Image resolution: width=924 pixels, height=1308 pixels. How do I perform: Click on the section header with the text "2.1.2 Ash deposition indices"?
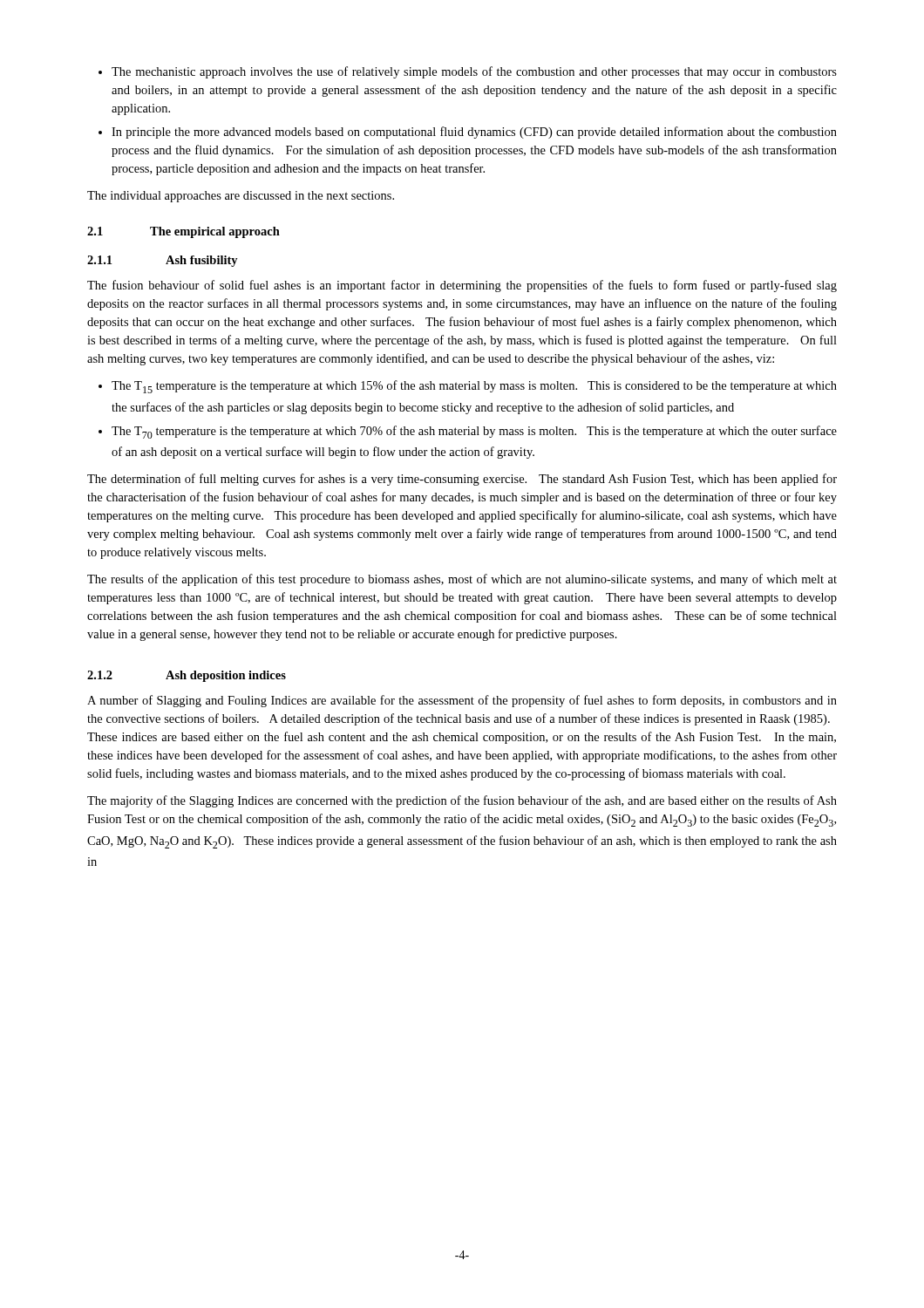(x=186, y=676)
